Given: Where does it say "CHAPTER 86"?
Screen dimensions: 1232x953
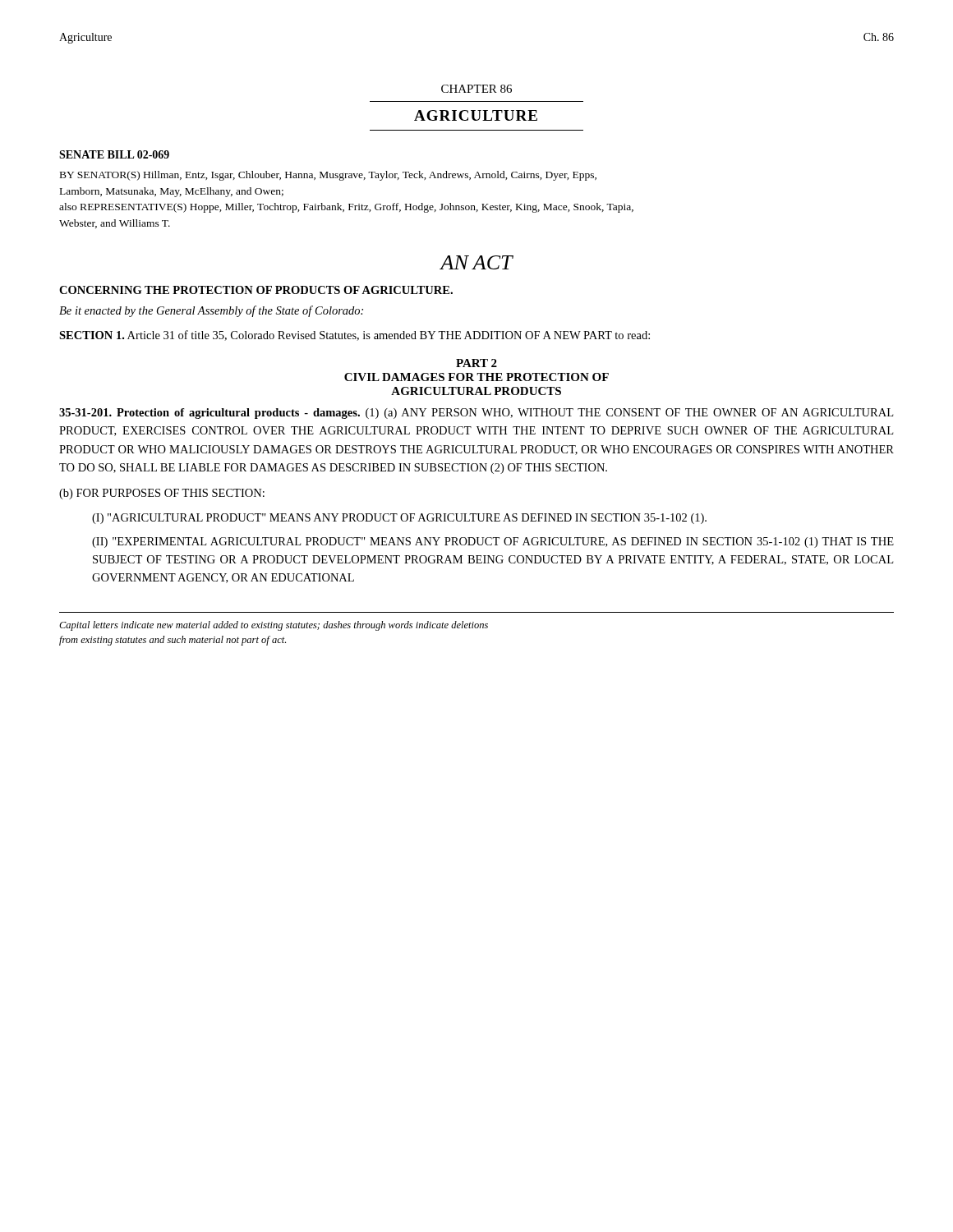Looking at the screenshot, I should click(x=476, y=89).
